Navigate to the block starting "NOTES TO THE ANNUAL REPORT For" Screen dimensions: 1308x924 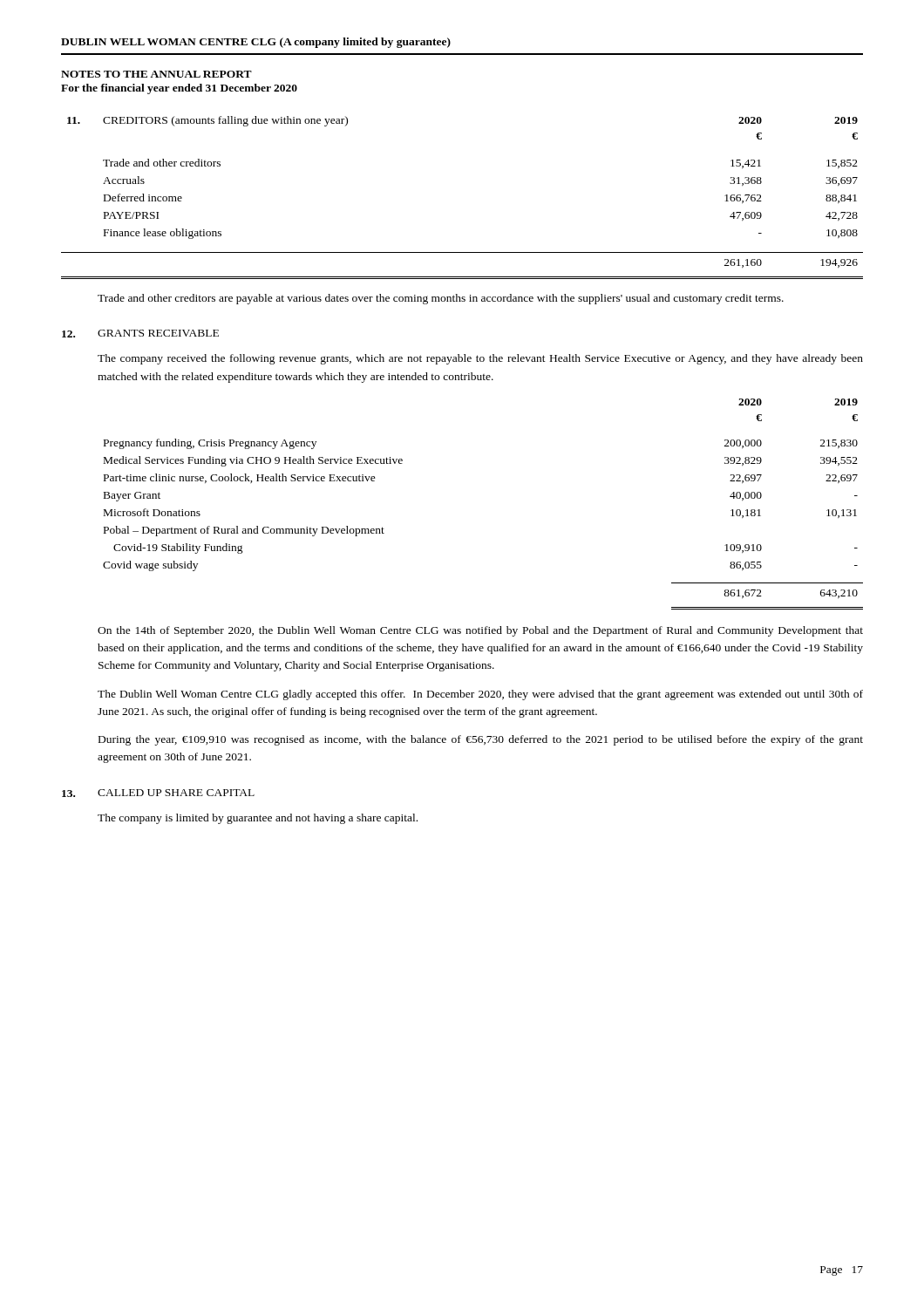[156, 74]
